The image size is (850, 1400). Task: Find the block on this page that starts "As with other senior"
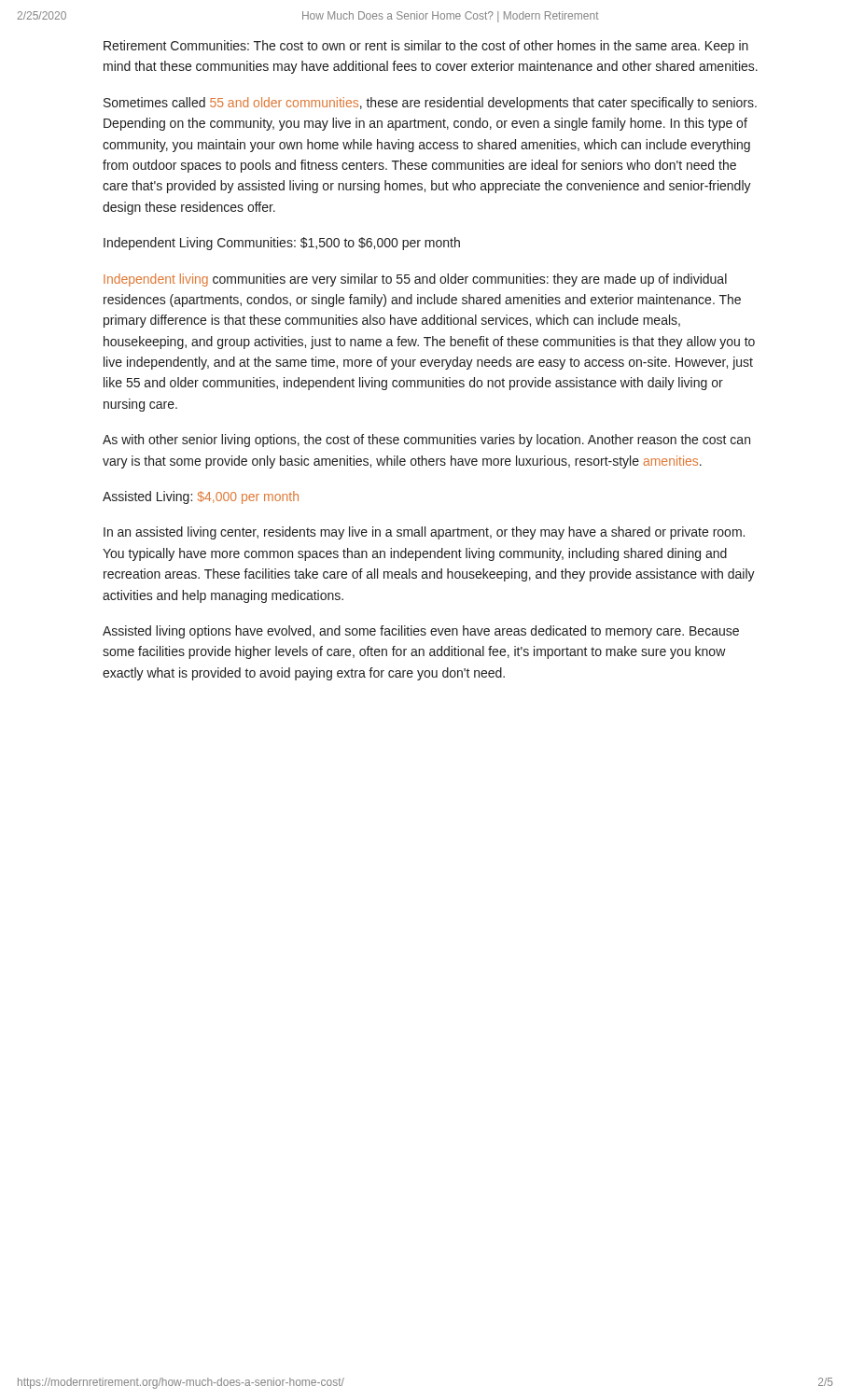434,450
